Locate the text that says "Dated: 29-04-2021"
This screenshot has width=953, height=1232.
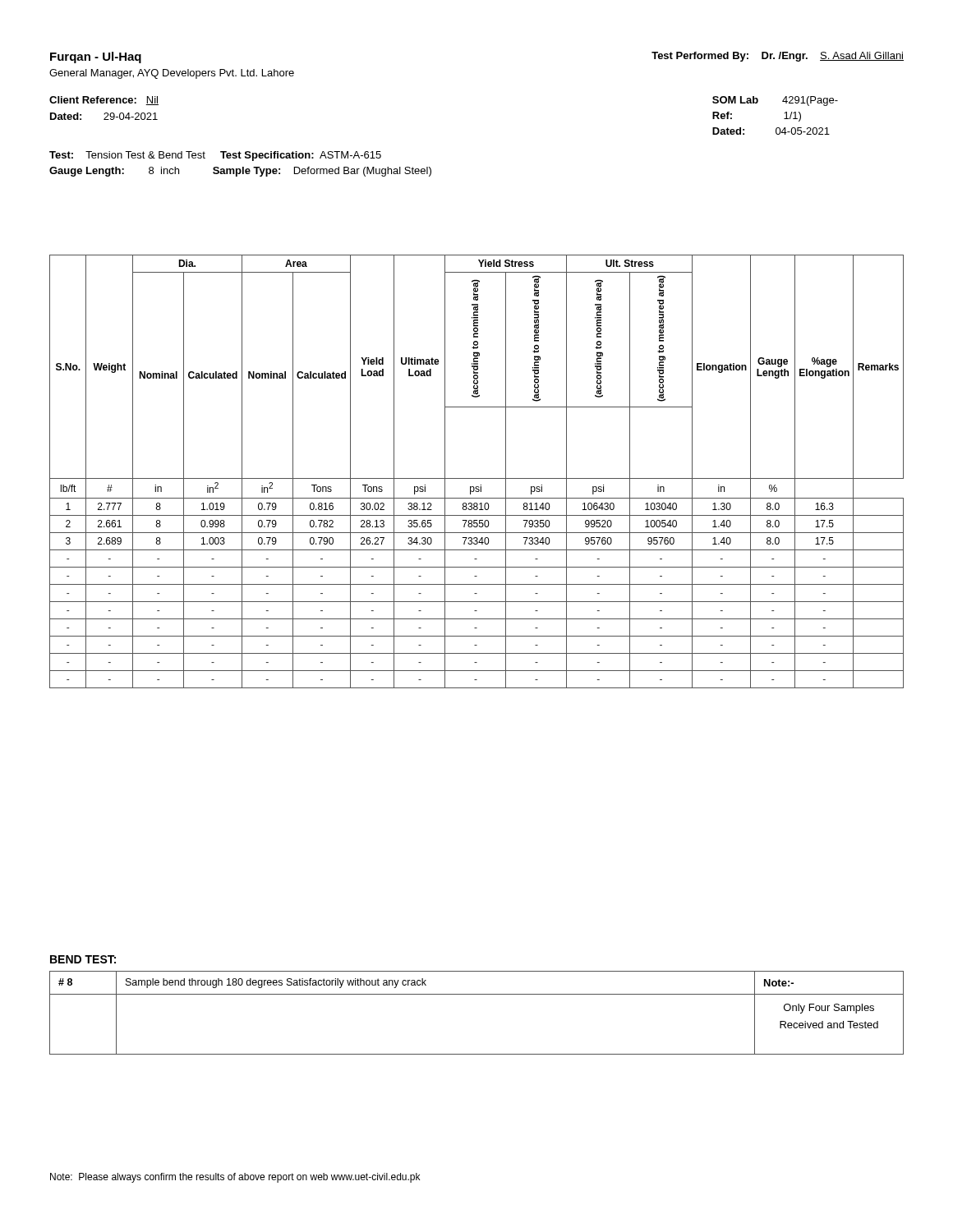click(x=104, y=116)
